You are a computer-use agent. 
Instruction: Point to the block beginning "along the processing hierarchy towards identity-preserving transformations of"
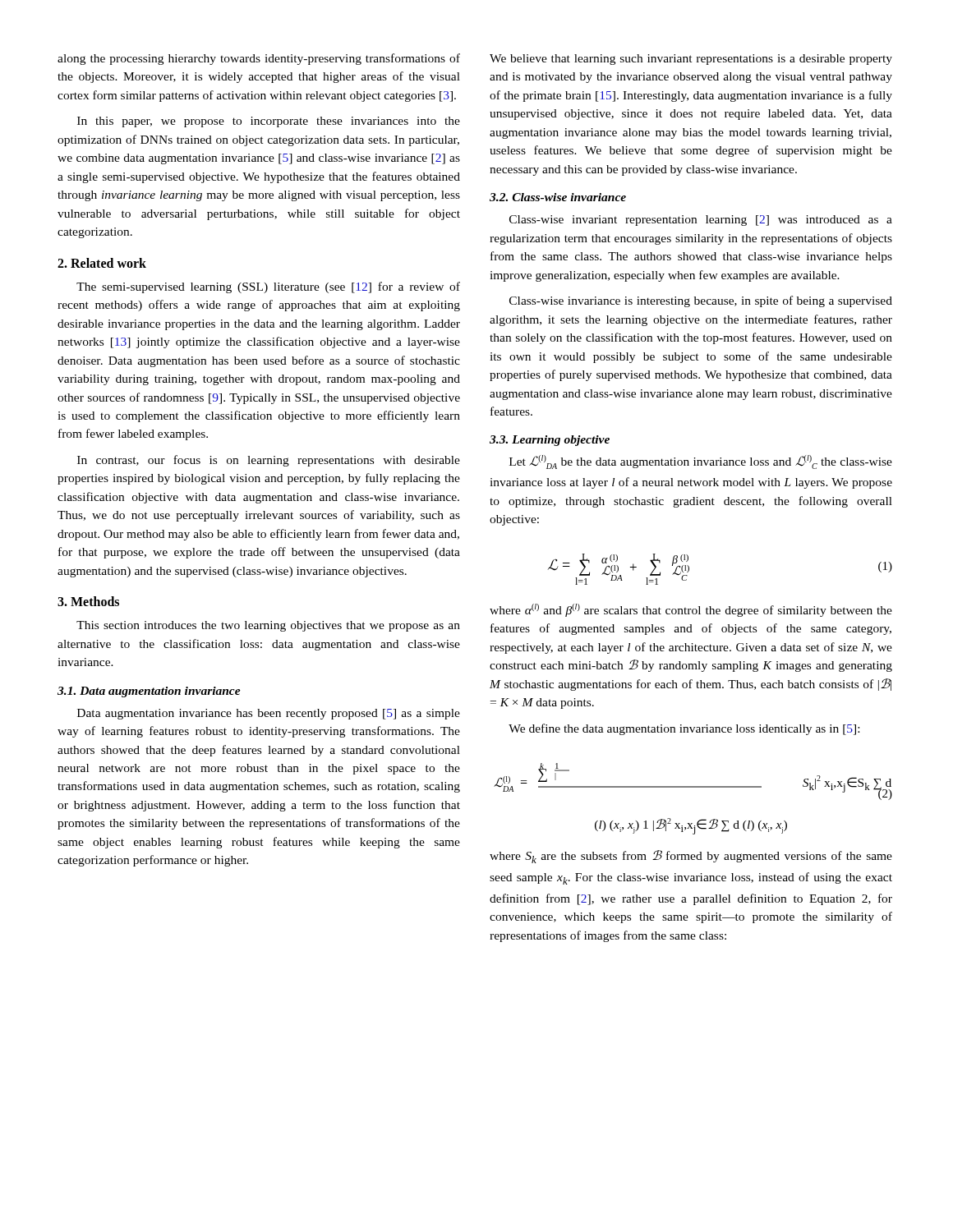point(259,145)
